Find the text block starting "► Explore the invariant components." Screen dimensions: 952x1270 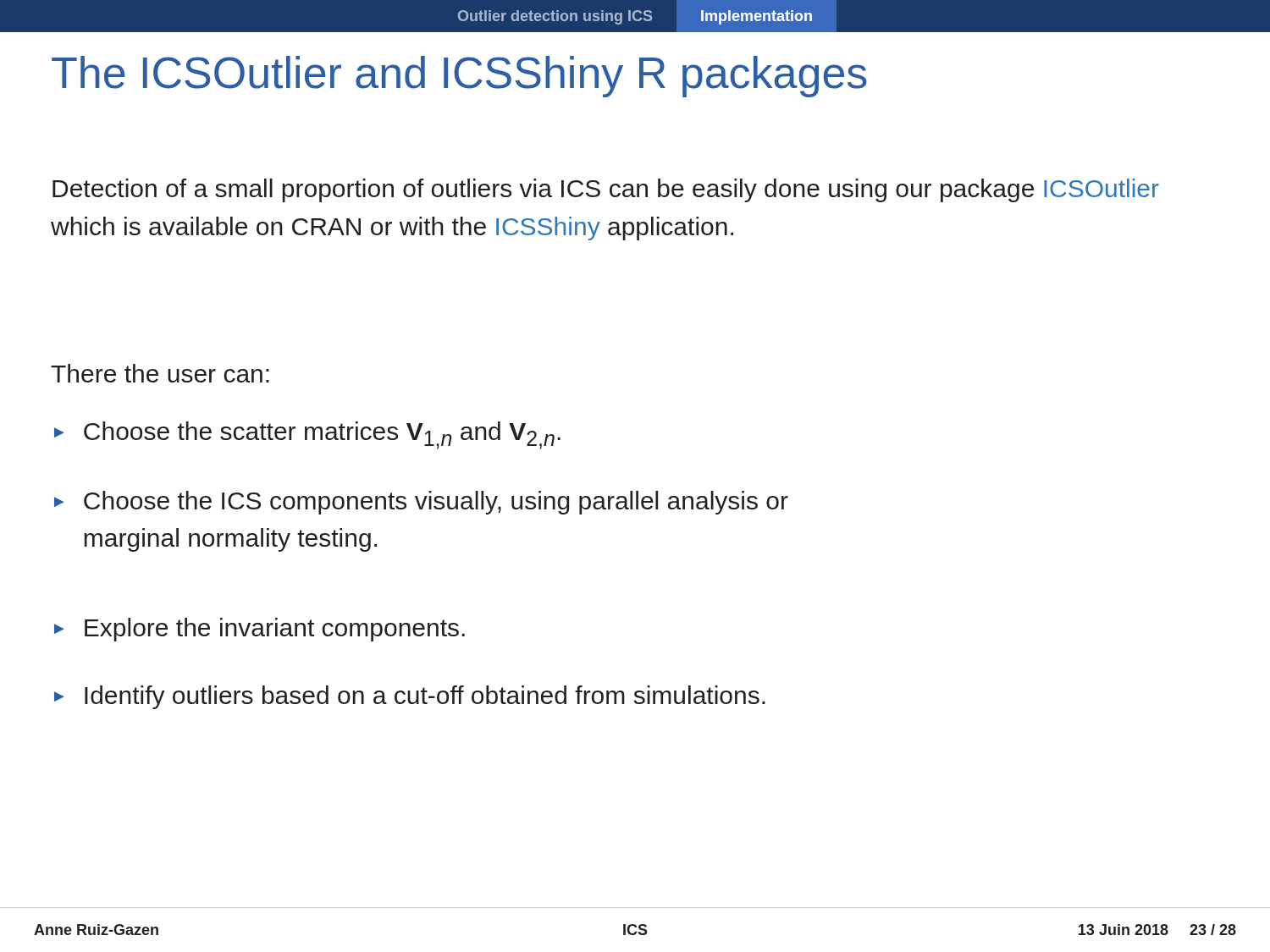point(259,628)
